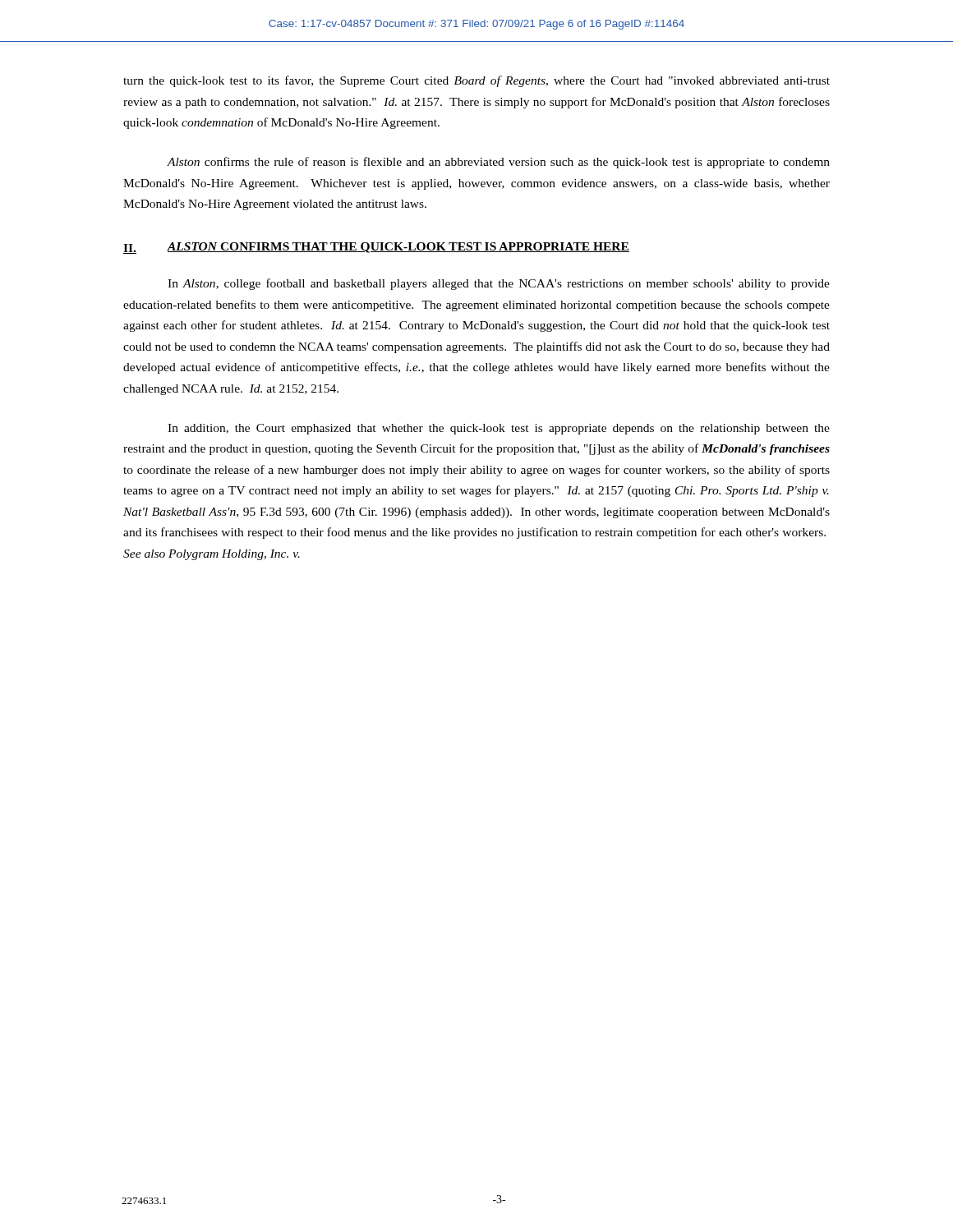Viewport: 953px width, 1232px height.
Task: Locate the block of text that opens with "In addition, the"
Action: [x=476, y=490]
